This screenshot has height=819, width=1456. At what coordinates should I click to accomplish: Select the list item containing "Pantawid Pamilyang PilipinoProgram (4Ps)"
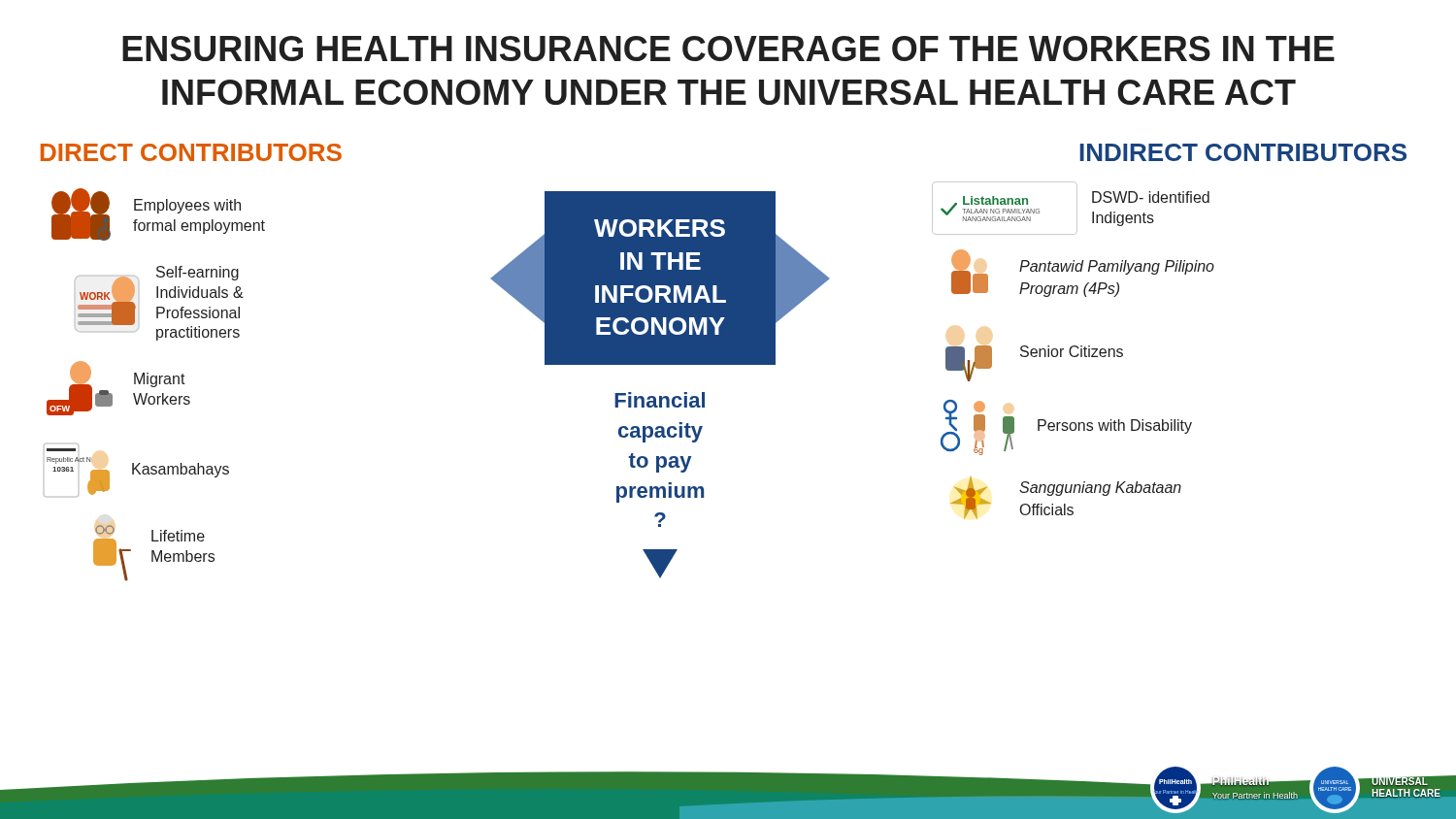1073,278
